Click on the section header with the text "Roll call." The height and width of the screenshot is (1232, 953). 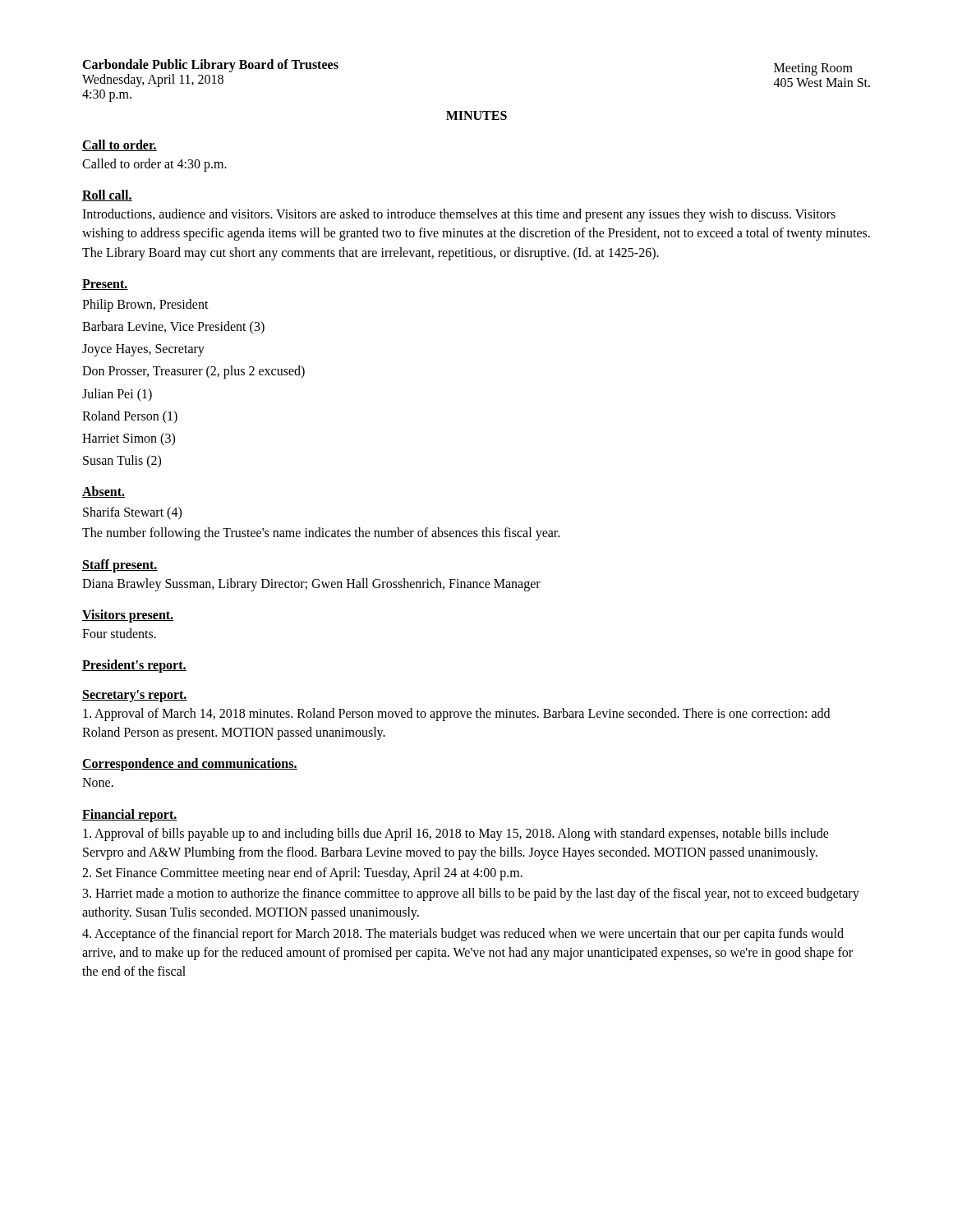(x=107, y=195)
